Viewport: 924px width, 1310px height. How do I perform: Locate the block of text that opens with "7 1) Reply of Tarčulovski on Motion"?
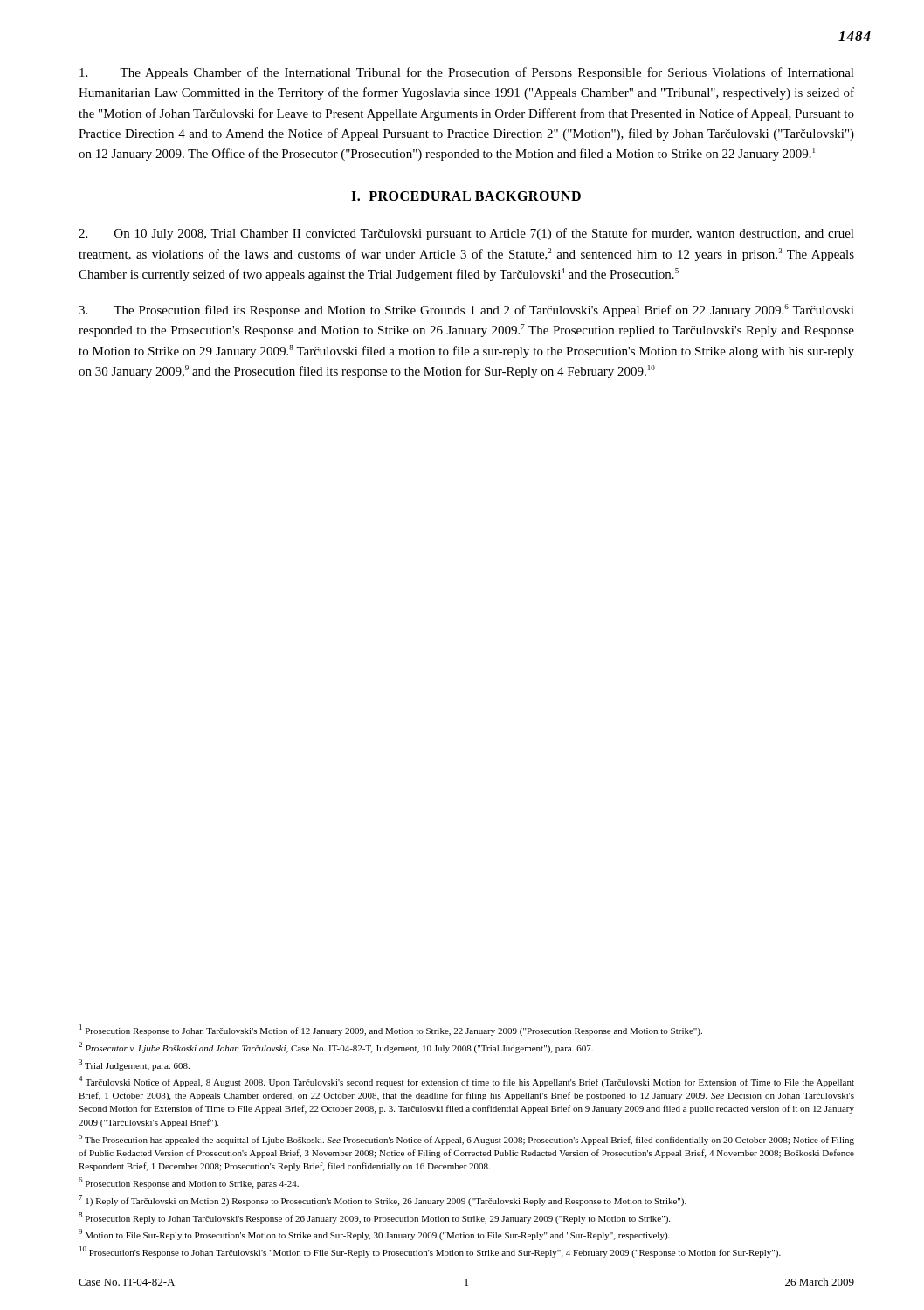click(x=383, y=1199)
